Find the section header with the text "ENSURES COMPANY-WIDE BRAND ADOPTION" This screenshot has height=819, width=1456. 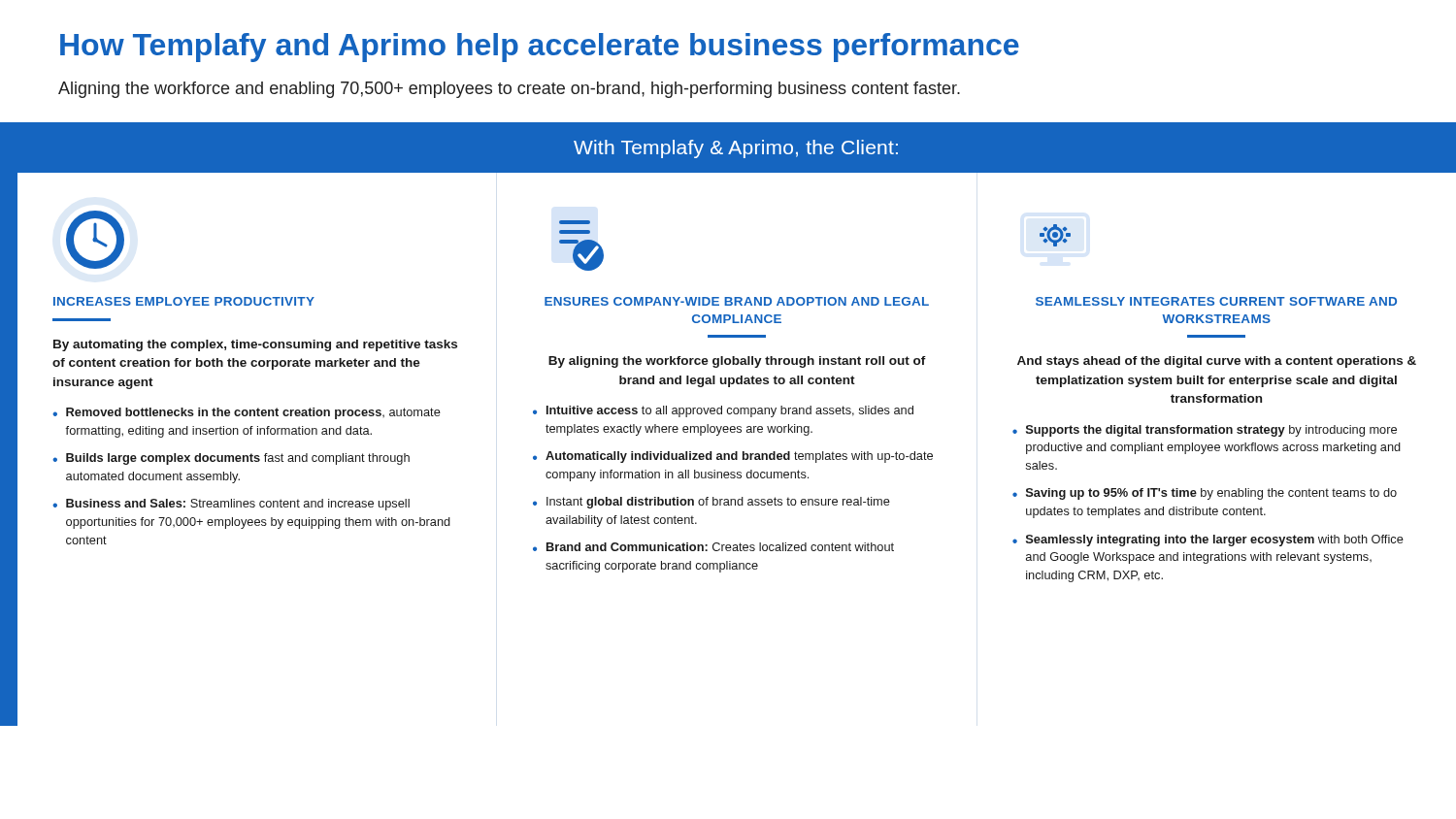[737, 310]
